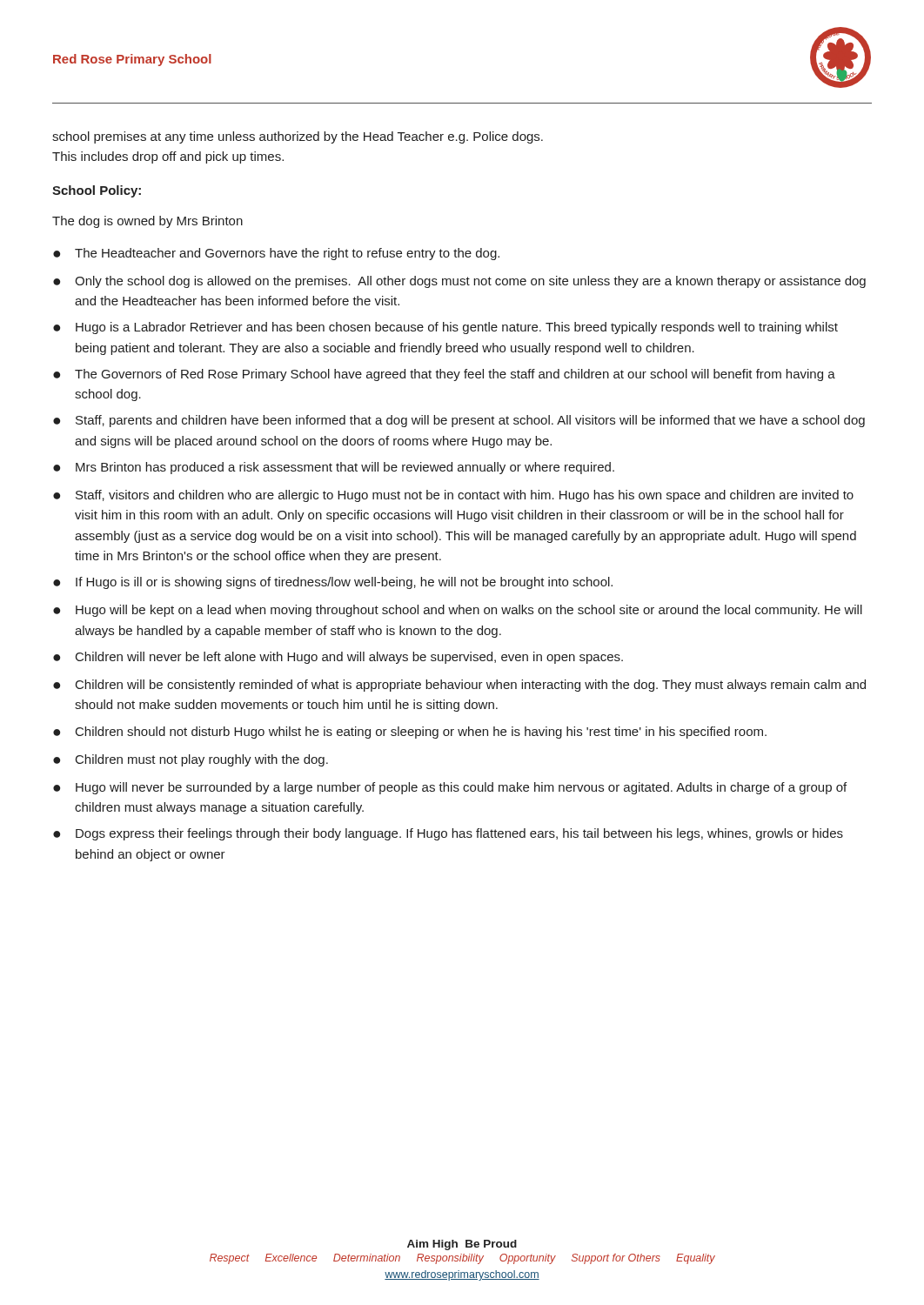Select the text block containing "school premises at any time unless authorized"
Image resolution: width=924 pixels, height=1305 pixels.
click(x=462, y=146)
